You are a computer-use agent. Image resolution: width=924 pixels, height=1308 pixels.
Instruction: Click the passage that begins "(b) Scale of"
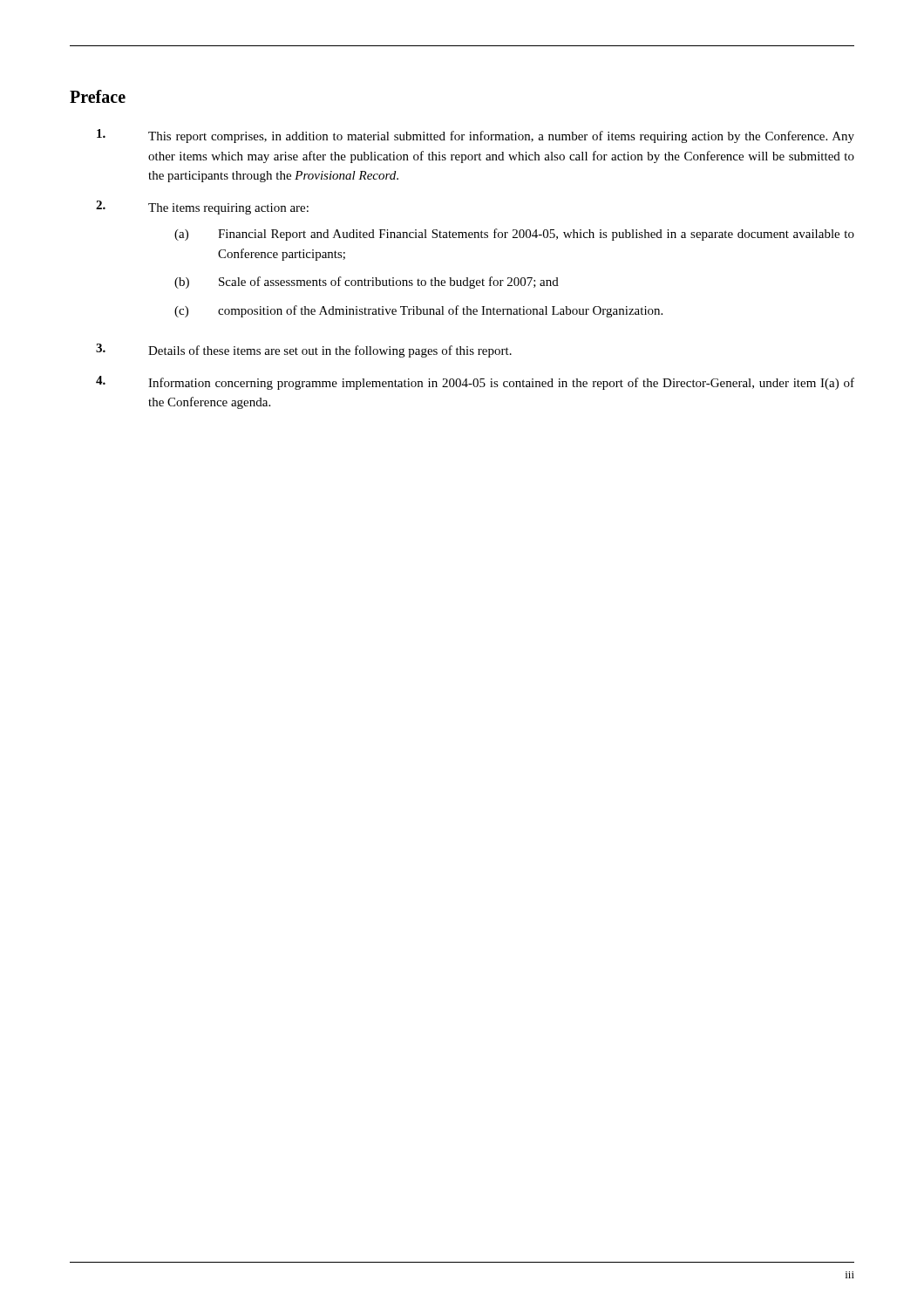(x=514, y=282)
